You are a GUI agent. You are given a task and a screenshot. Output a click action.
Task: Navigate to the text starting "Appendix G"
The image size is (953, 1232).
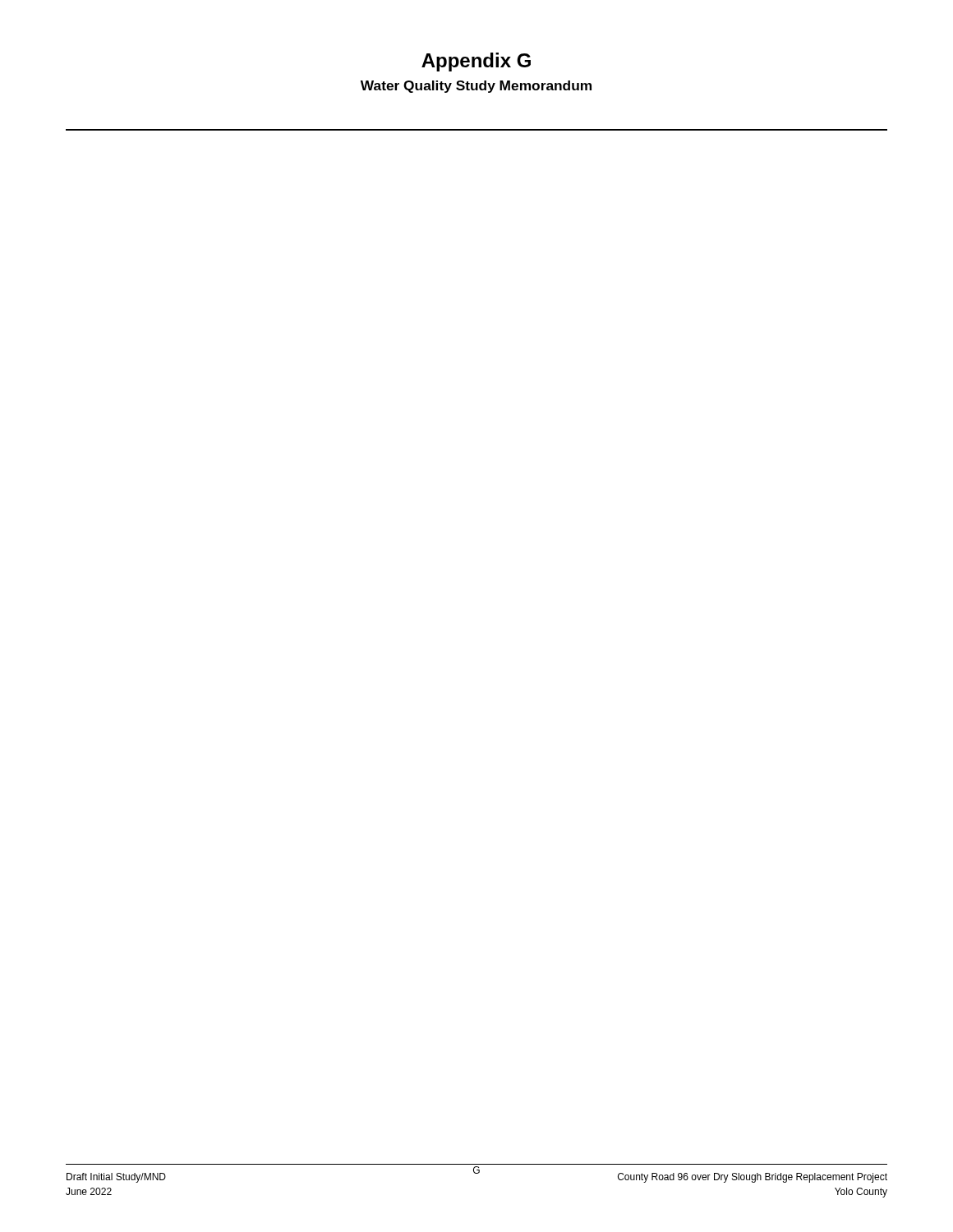tap(476, 61)
